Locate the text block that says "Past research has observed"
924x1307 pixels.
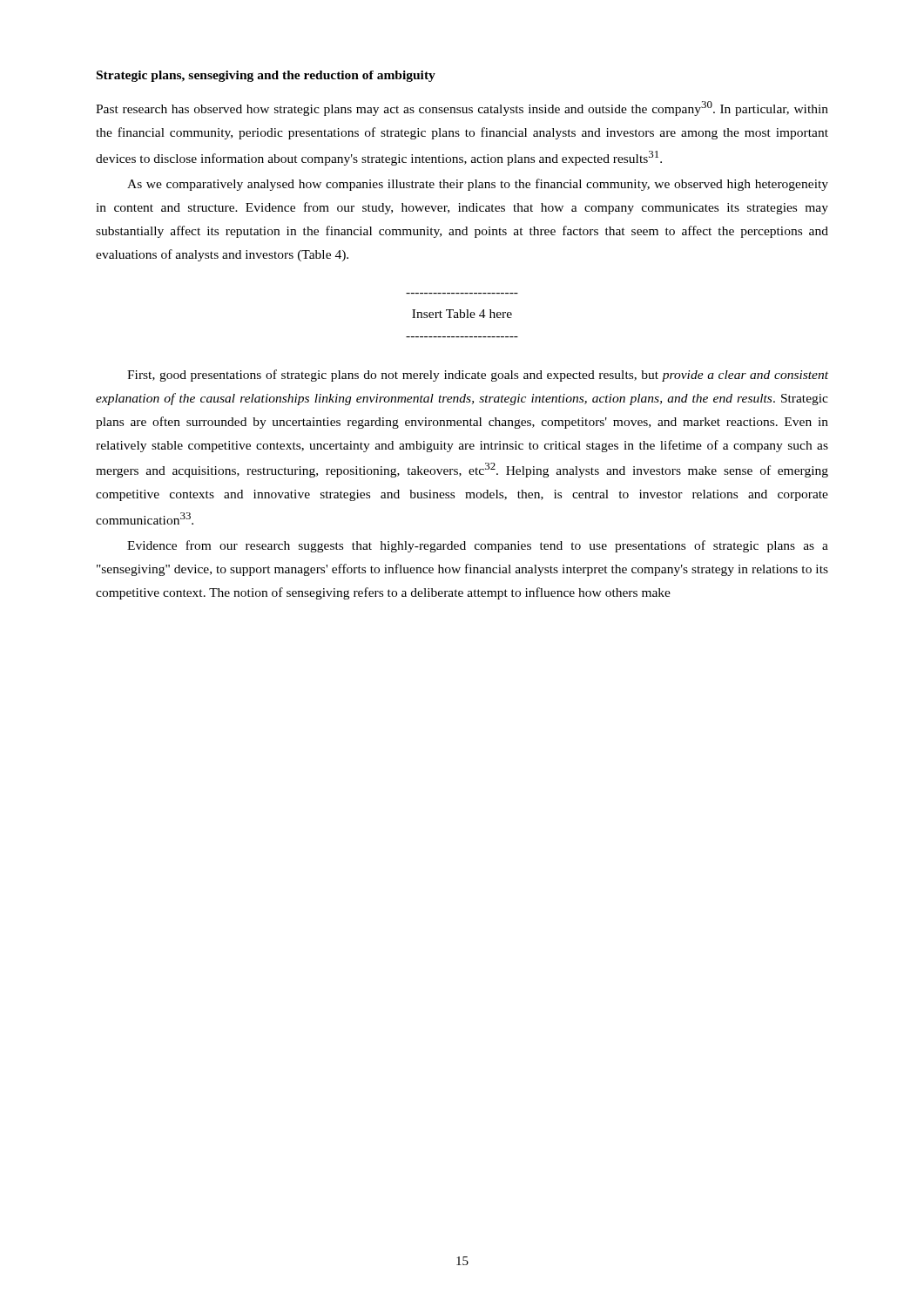point(462,132)
